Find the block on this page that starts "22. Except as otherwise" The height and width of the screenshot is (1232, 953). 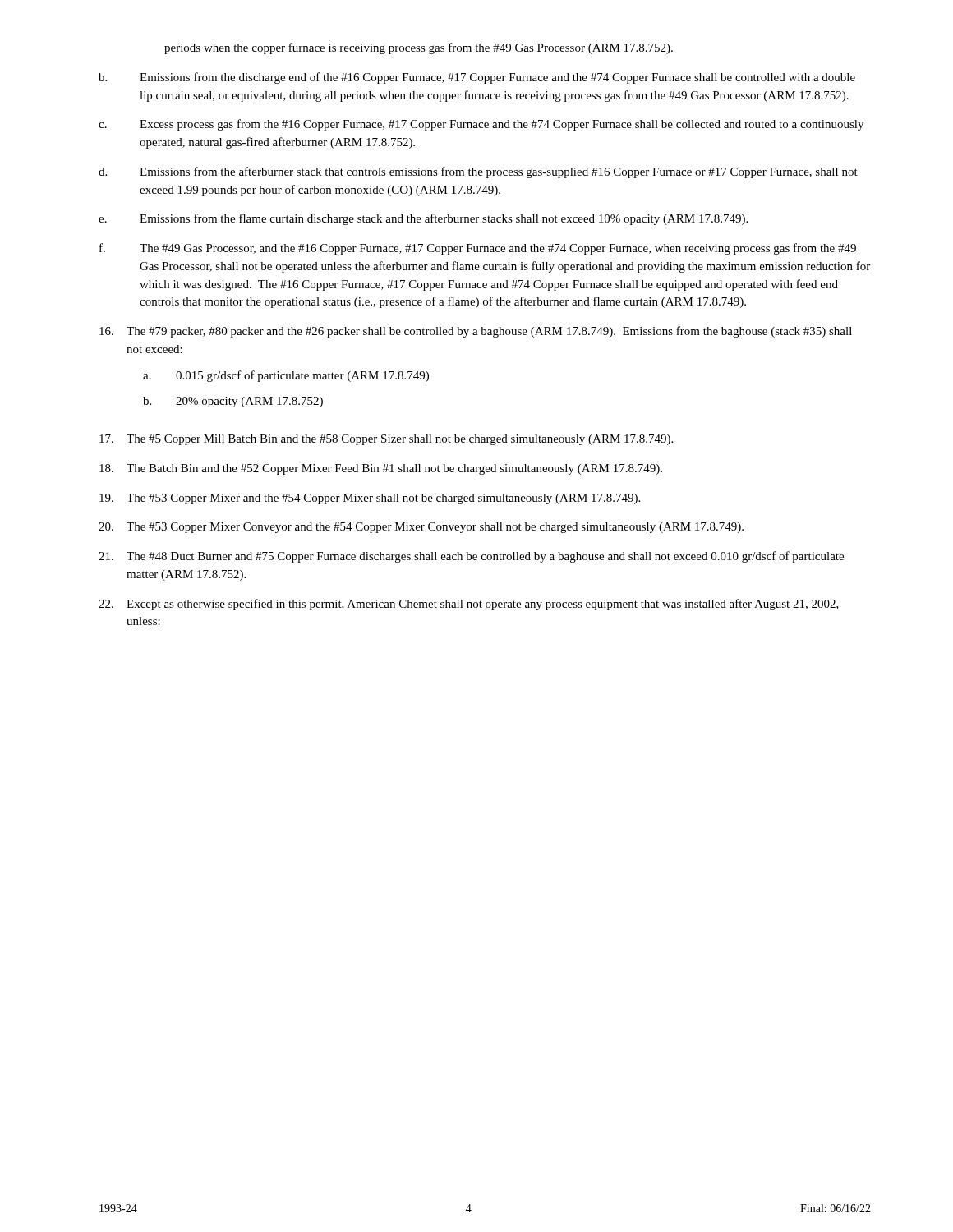point(485,613)
